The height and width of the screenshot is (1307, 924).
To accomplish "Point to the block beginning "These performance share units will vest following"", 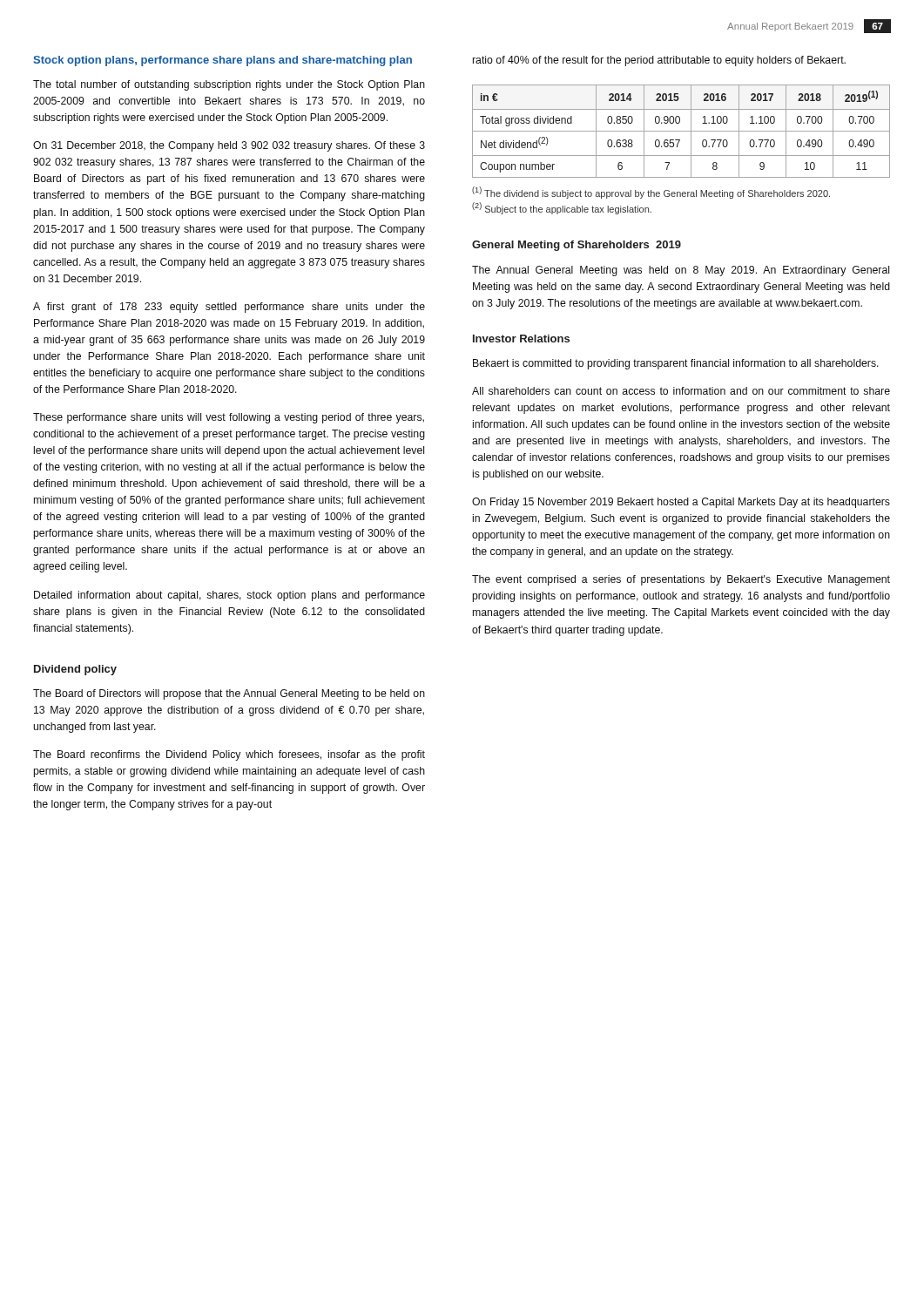I will [229, 492].
